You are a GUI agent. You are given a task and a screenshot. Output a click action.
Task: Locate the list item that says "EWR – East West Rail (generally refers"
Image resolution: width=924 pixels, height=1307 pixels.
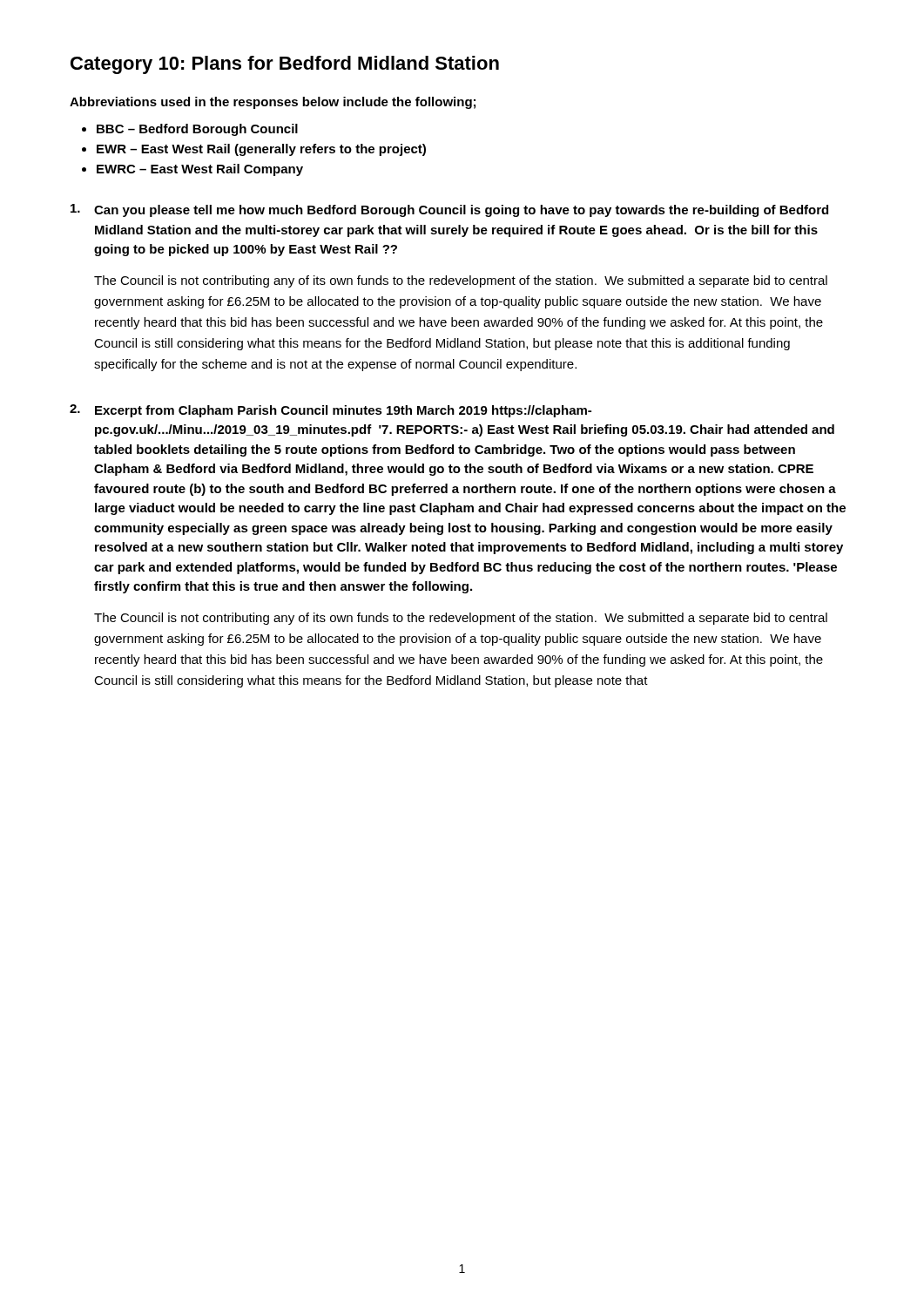point(261,149)
